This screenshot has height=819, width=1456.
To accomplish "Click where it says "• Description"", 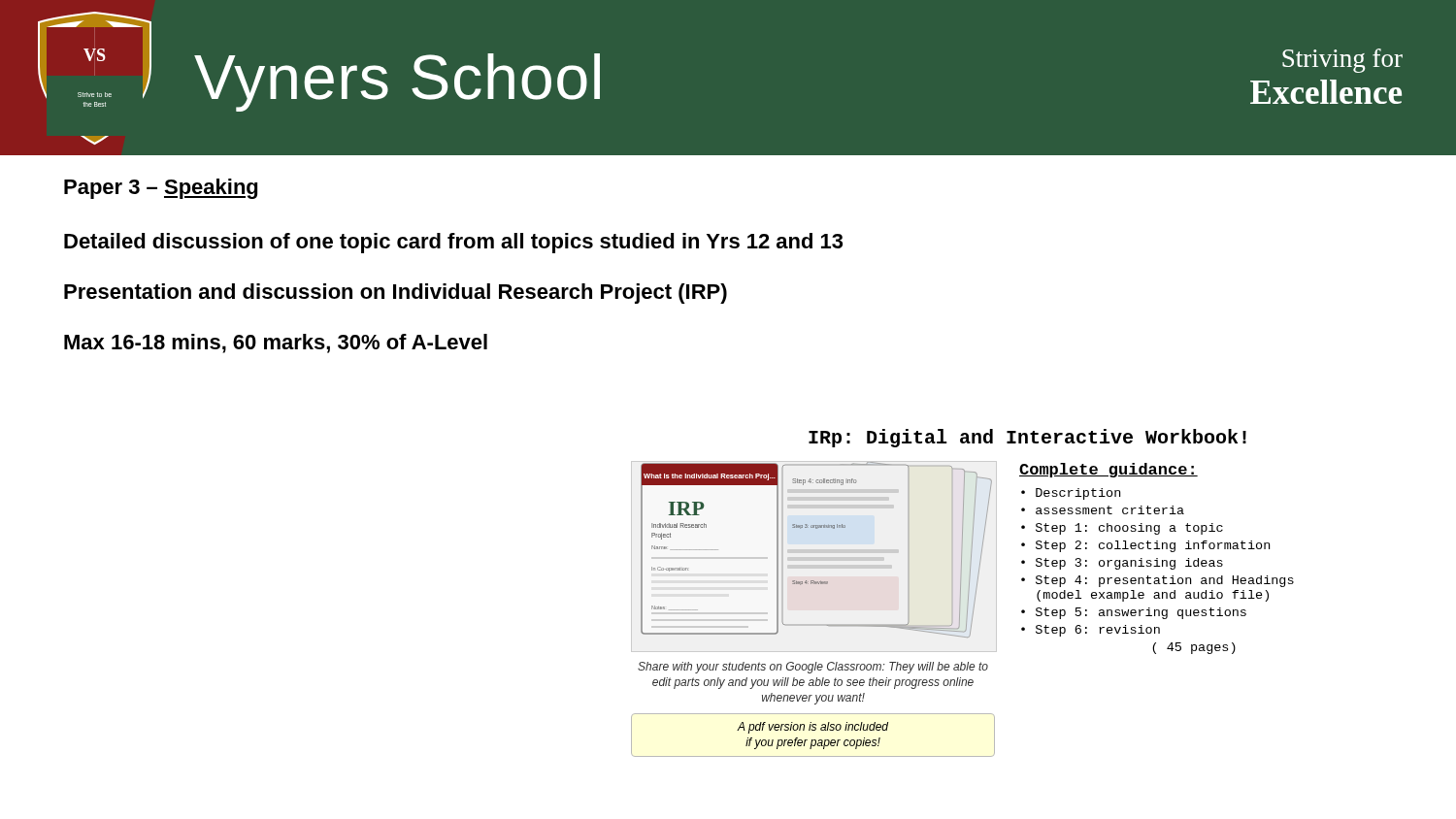I will (x=1070, y=493).
